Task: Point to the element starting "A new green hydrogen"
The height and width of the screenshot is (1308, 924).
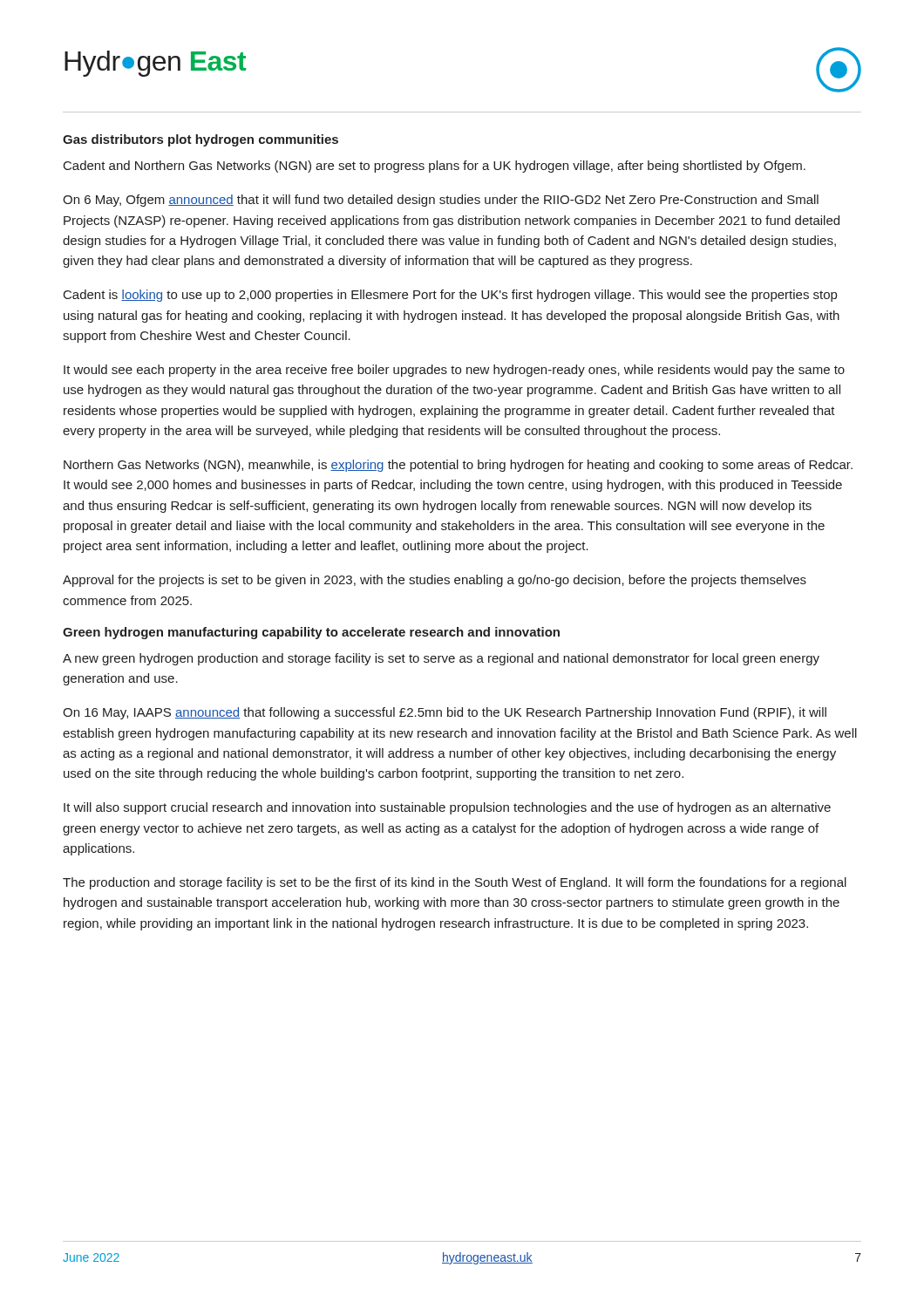Action: pos(441,668)
